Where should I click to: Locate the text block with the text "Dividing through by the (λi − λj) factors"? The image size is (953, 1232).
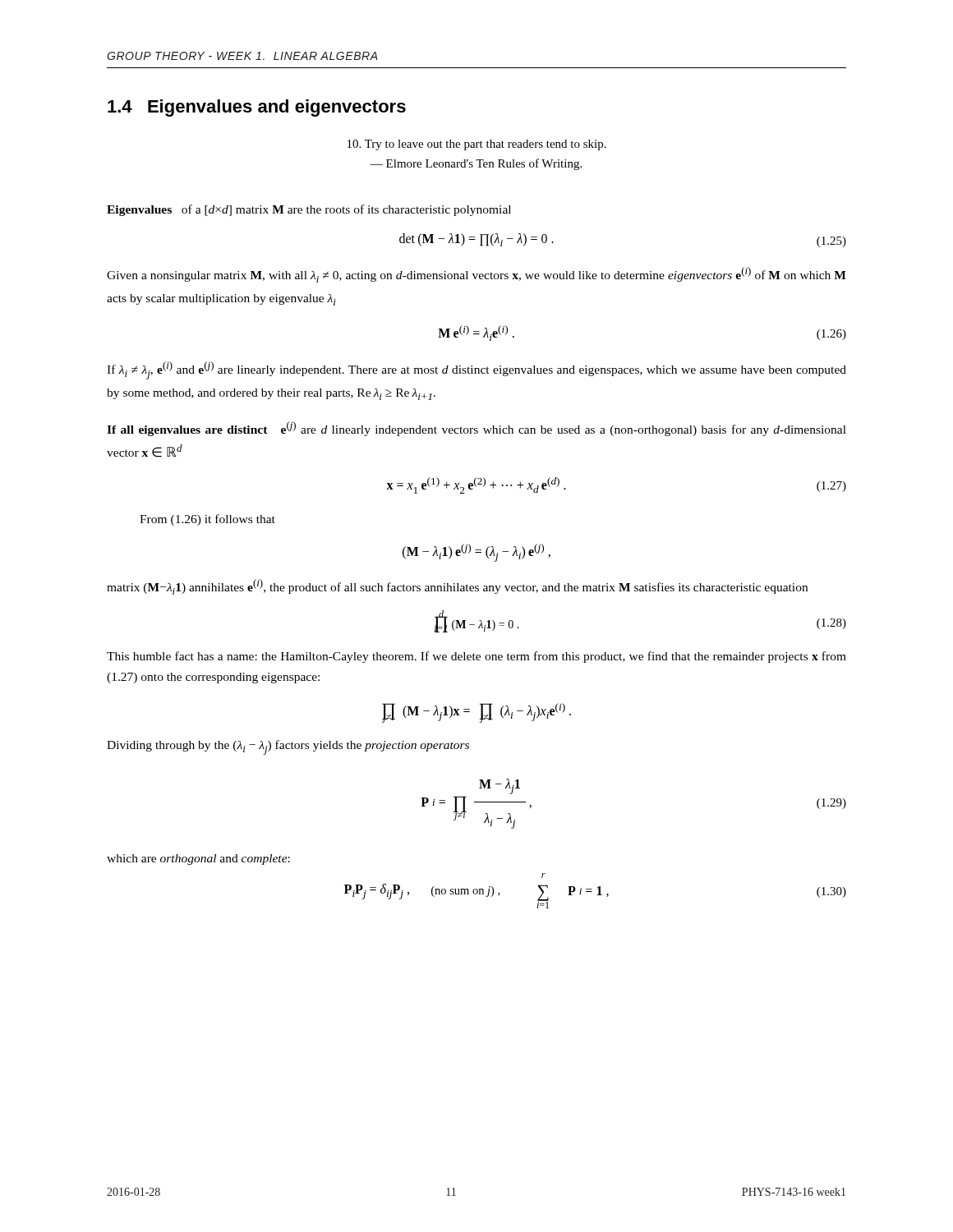point(288,746)
